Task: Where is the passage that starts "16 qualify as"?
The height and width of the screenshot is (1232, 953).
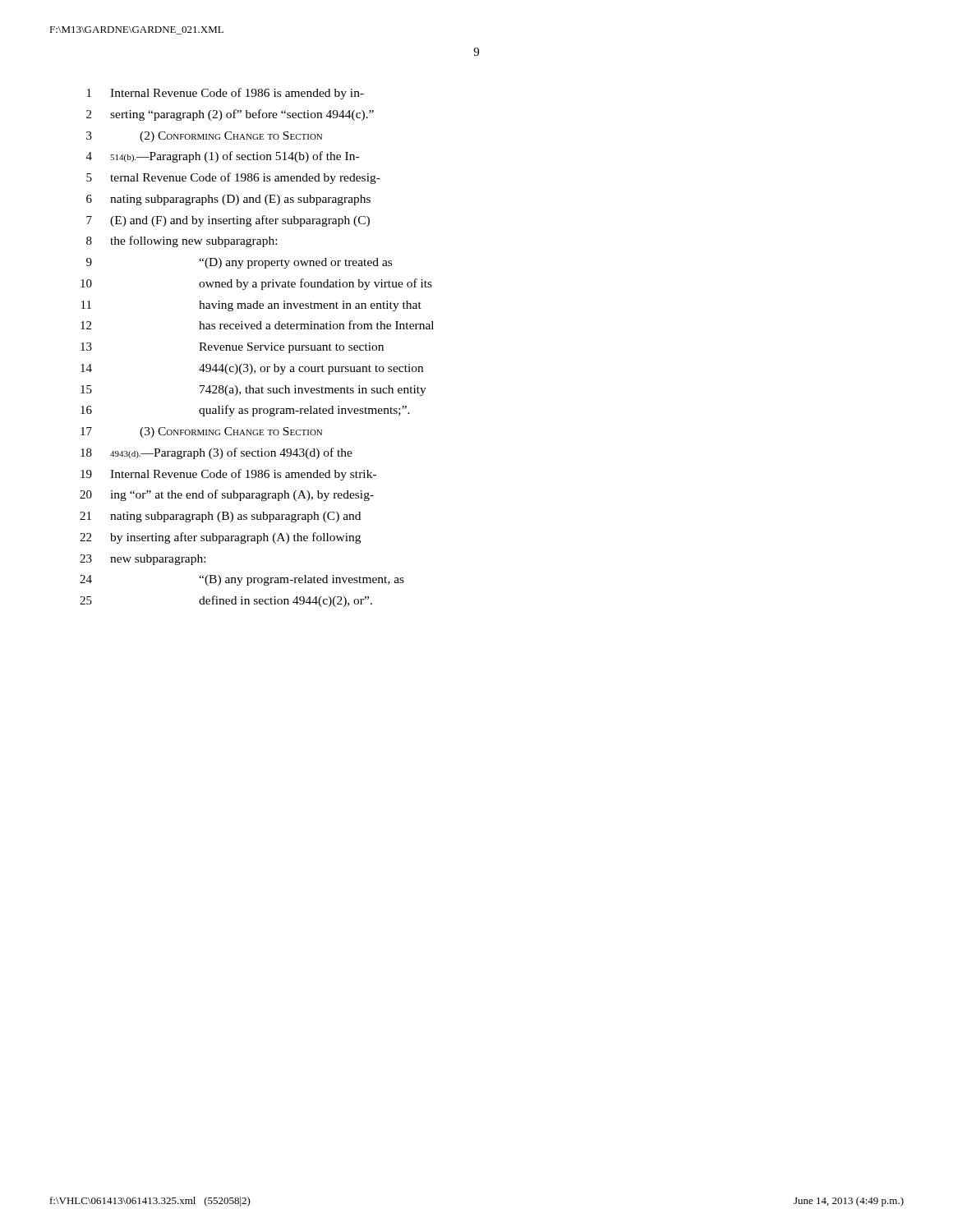Action: click(x=245, y=411)
